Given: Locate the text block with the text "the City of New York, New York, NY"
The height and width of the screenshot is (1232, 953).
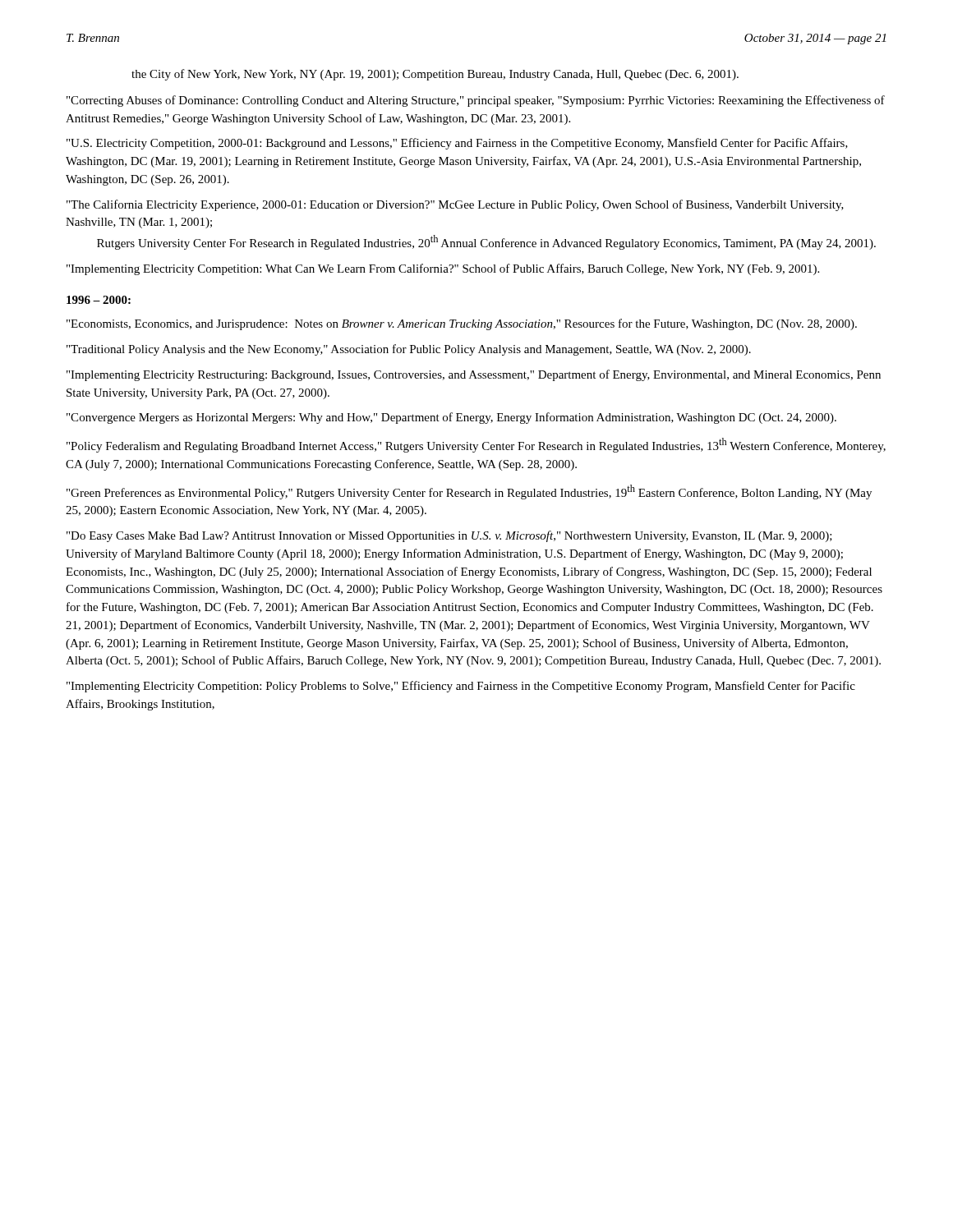Looking at the screenshot, I should [x=435, y=74].
